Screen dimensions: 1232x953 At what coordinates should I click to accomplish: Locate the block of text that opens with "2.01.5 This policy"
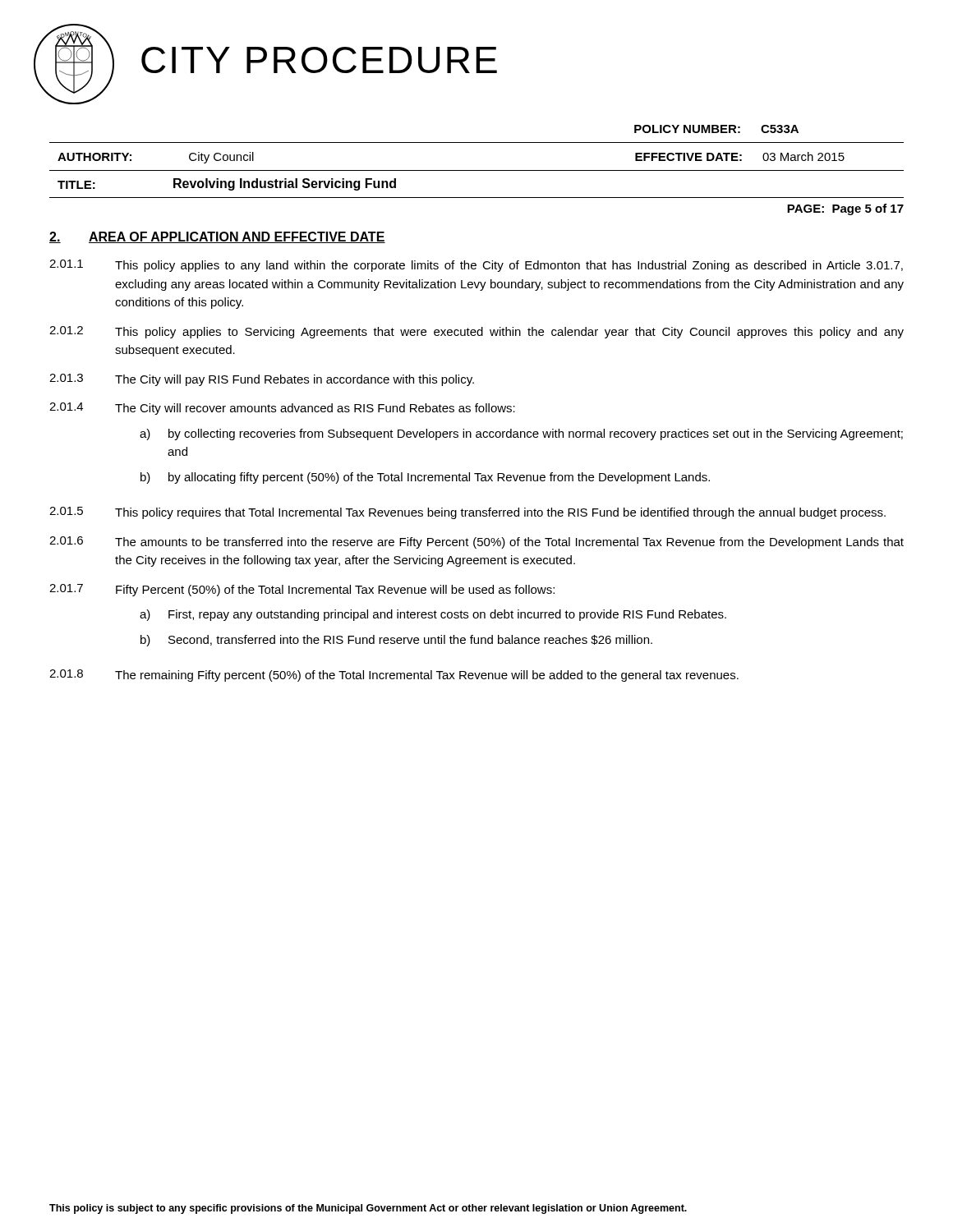point(476,513)
